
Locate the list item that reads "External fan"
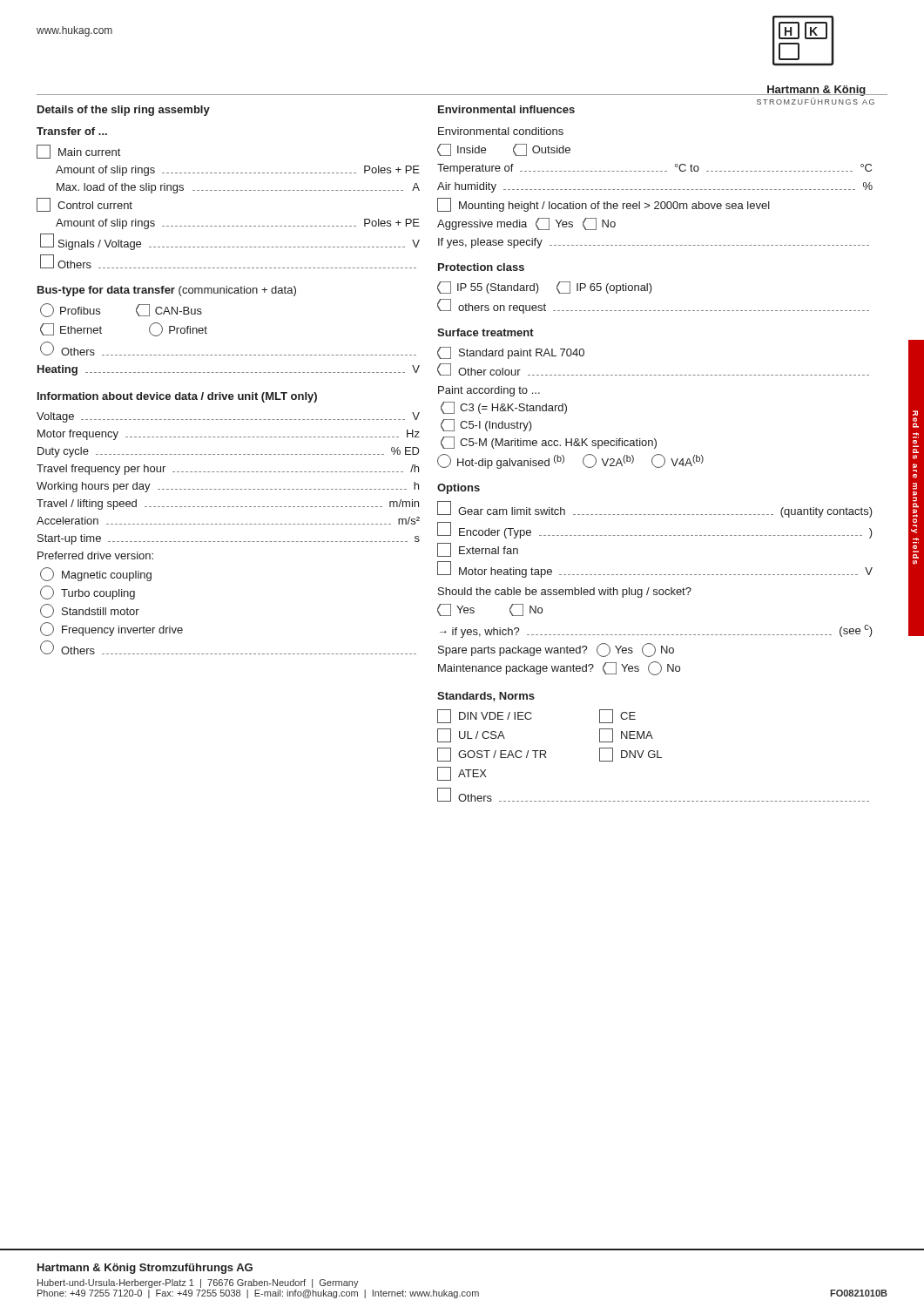tap(478, 550)
